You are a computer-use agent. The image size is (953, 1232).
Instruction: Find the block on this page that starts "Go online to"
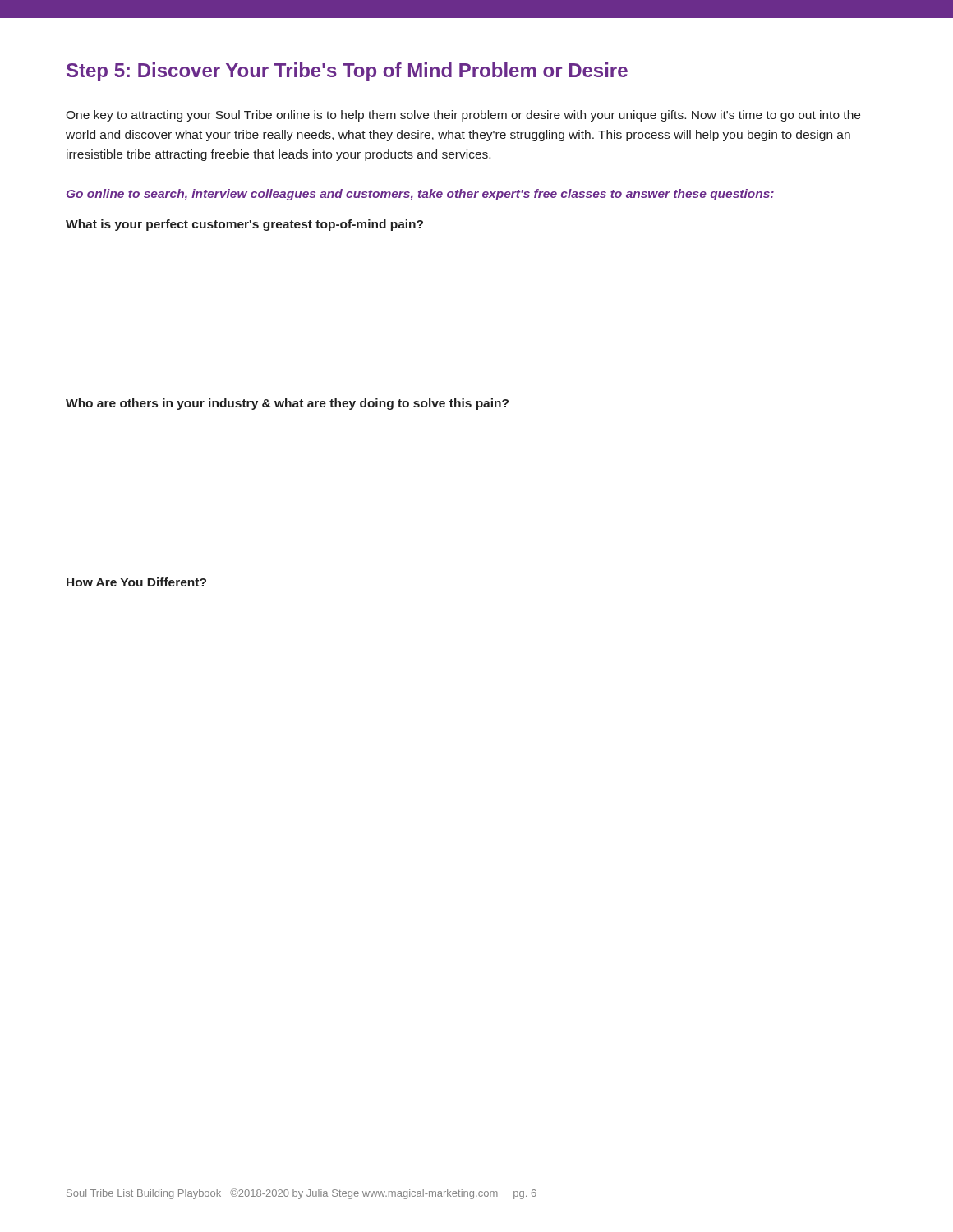[476, 194]
